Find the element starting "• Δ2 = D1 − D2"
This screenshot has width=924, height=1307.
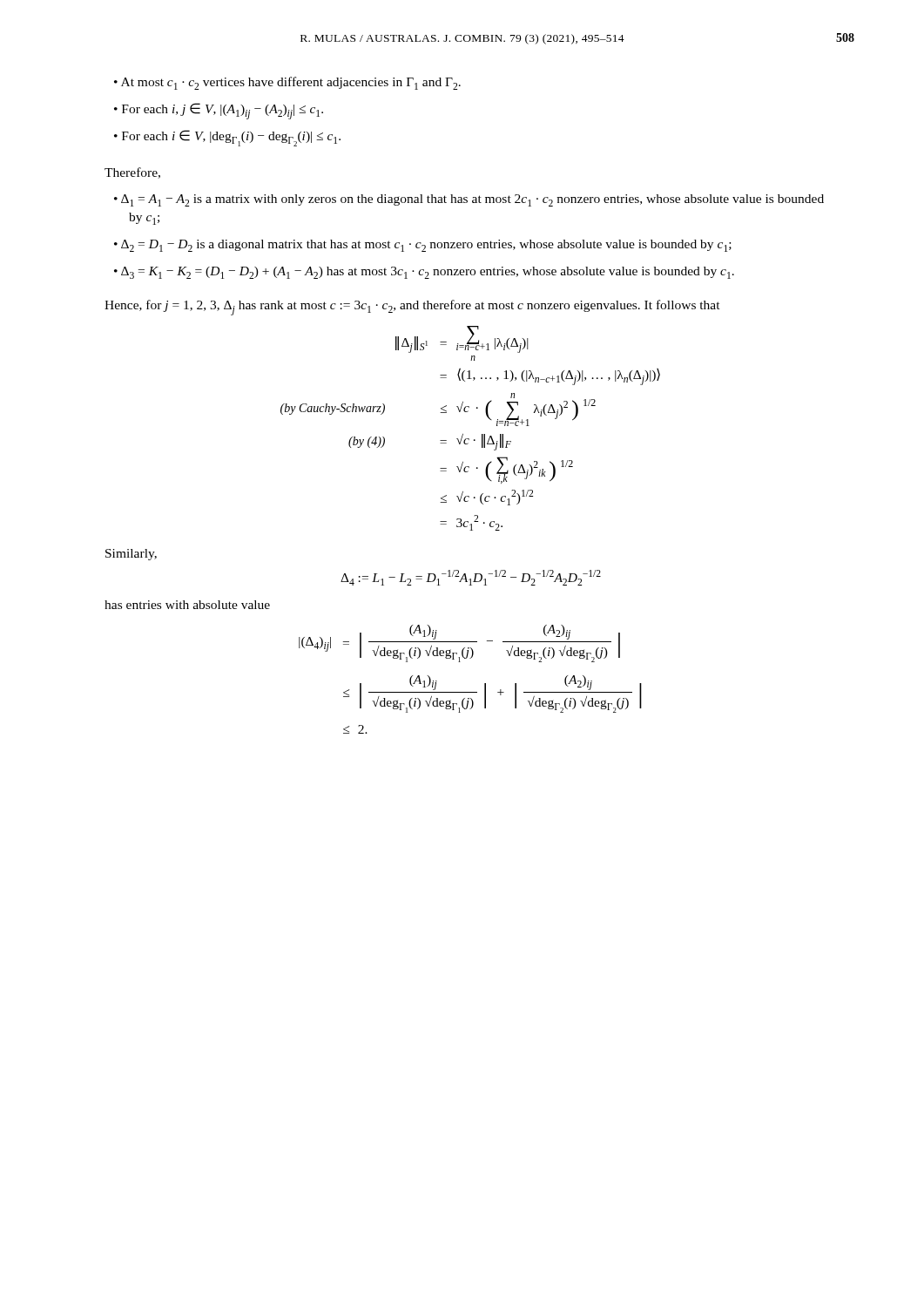point(423,245)
